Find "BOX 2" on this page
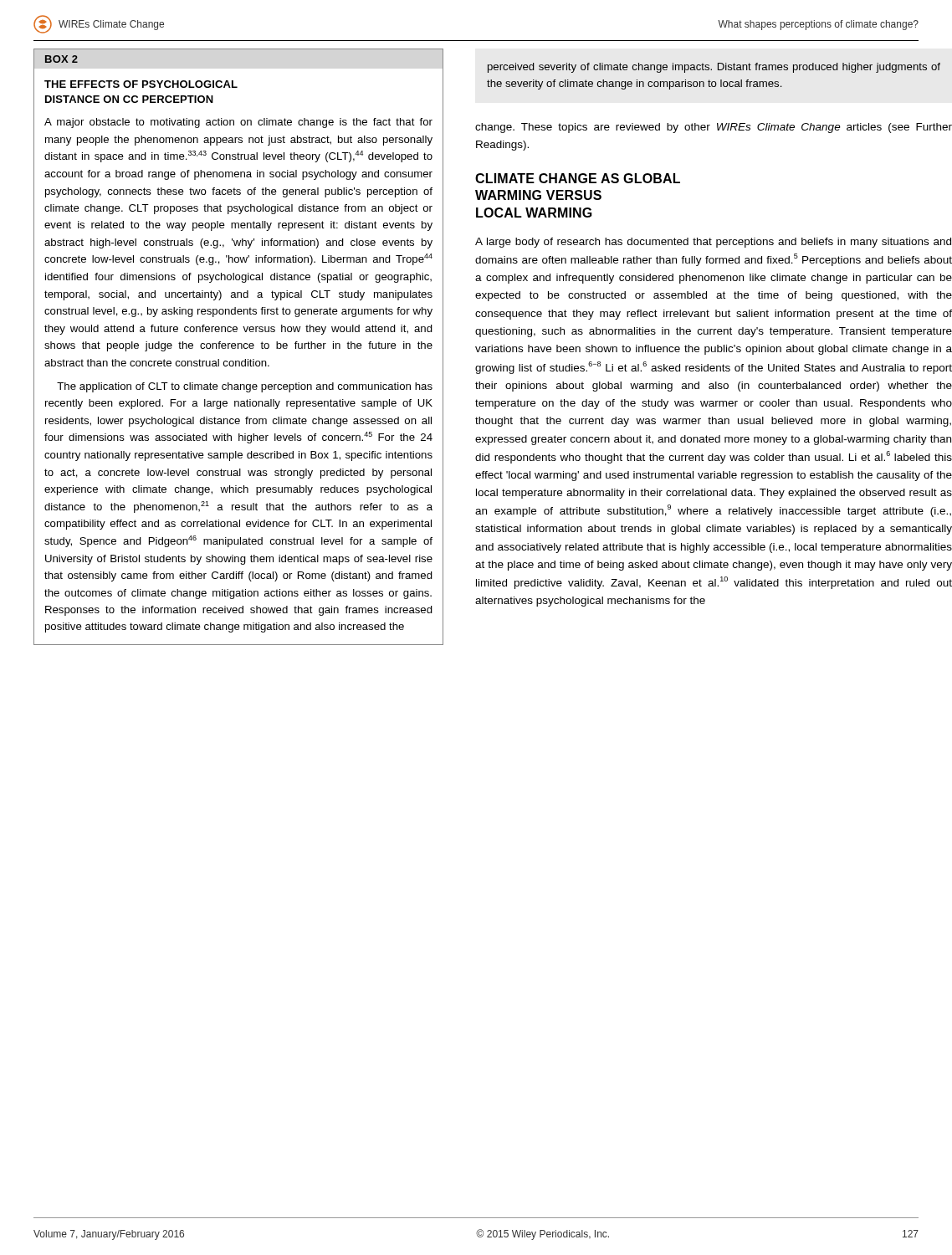 tap(61, 59)
